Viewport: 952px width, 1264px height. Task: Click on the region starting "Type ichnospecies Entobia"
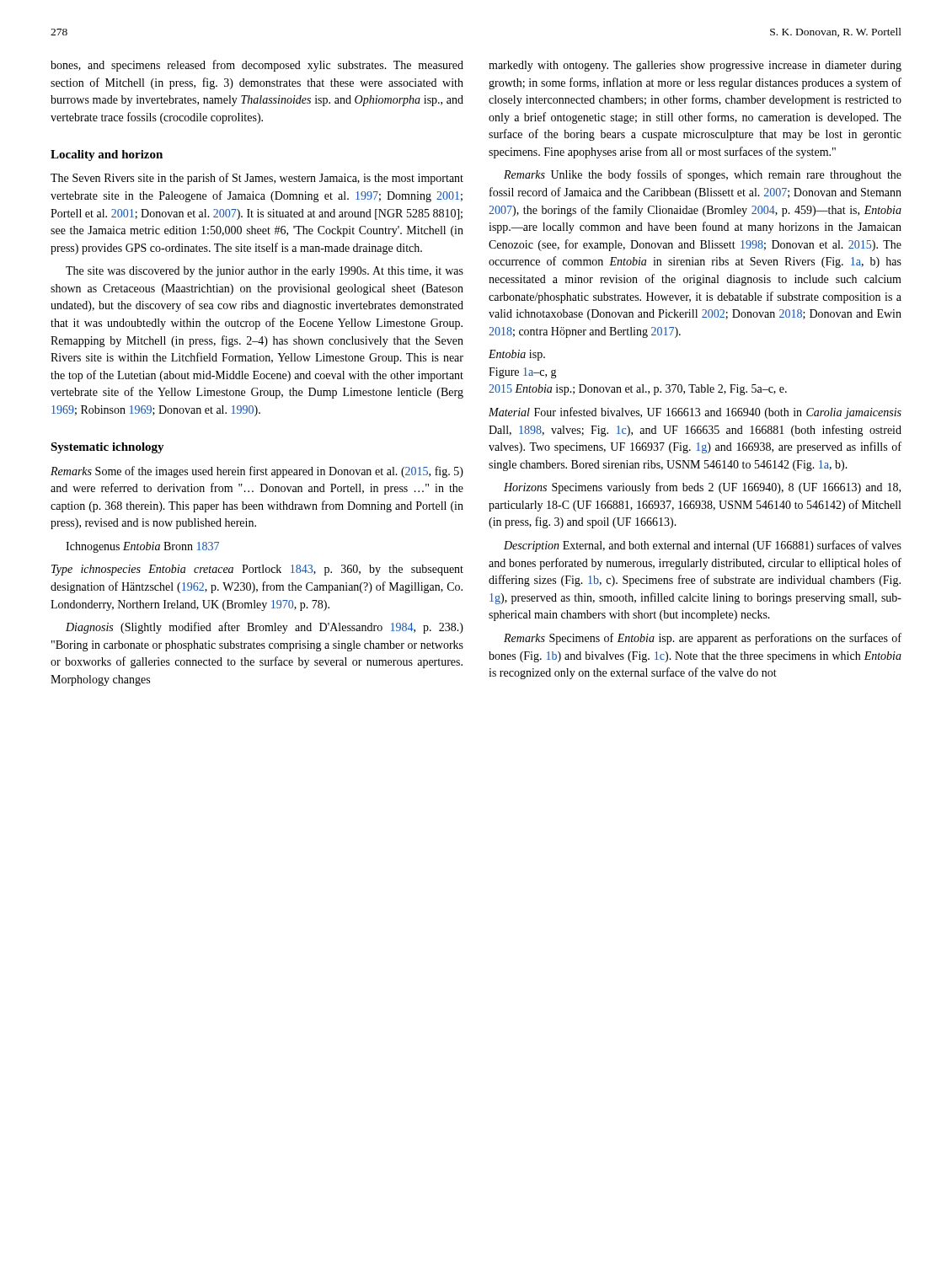[257, 625]
